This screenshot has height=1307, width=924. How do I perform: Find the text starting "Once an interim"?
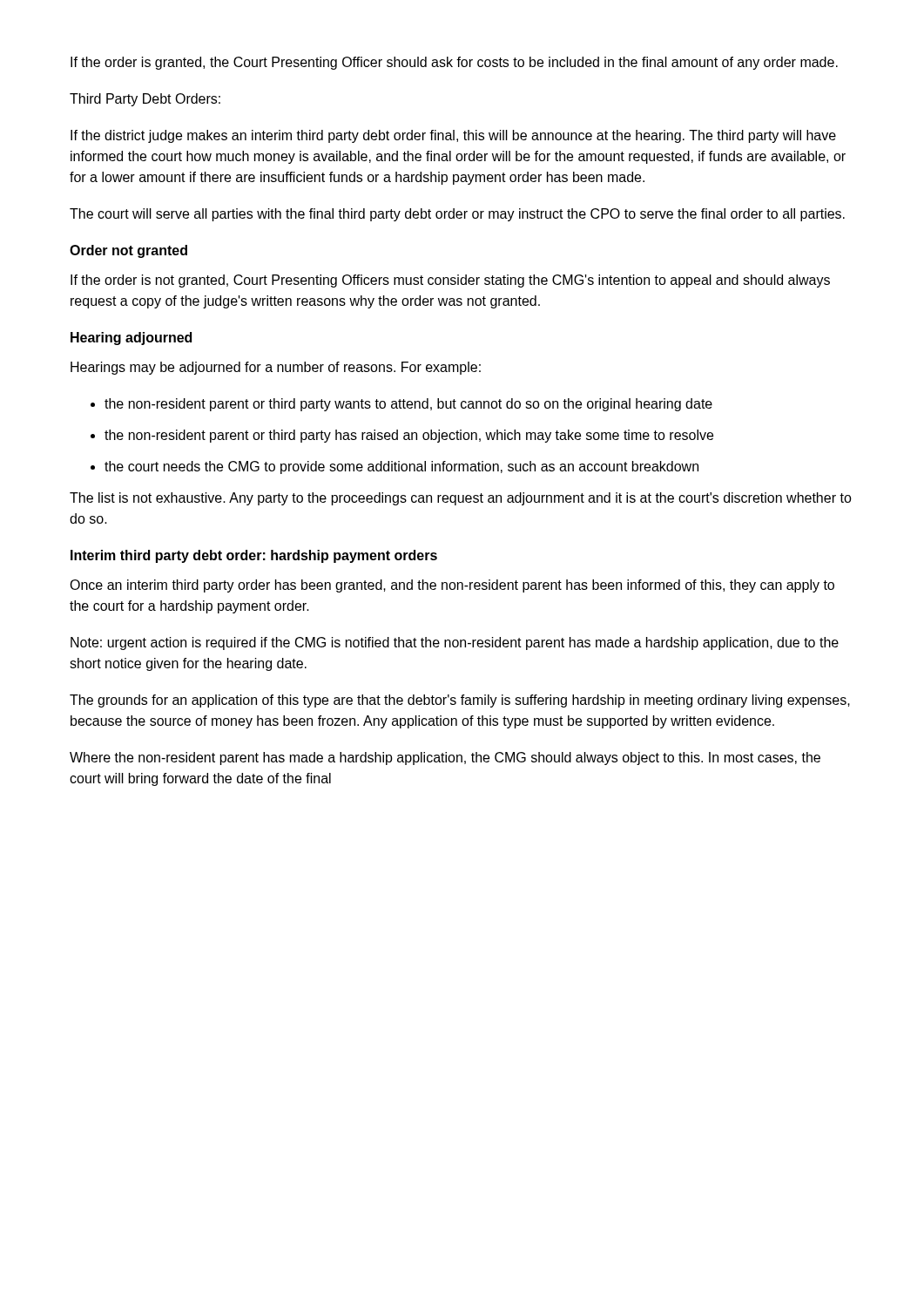tap(452, 596)
